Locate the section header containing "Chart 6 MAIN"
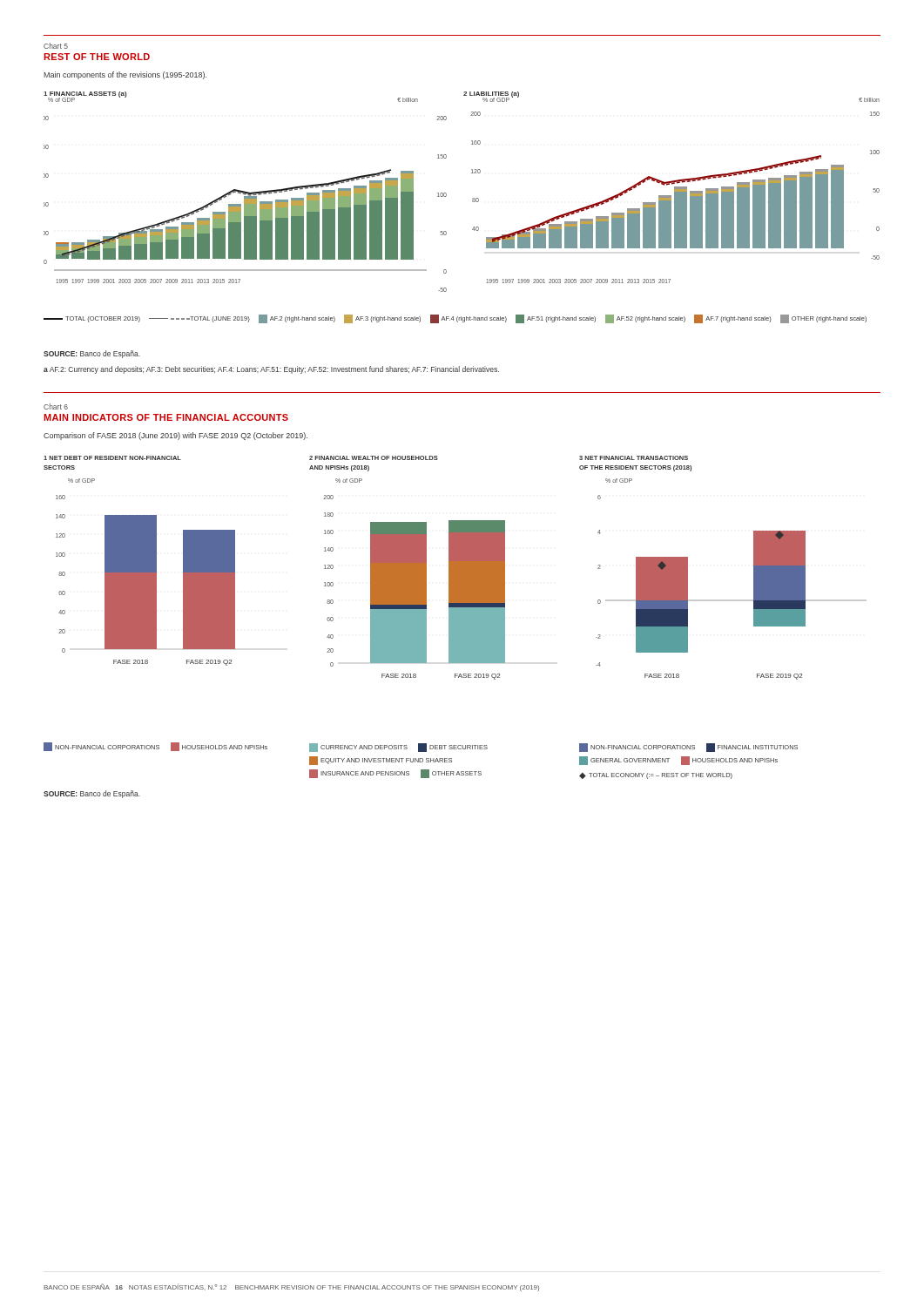The height and width of the screenshot is (1307, 924). 166,413
